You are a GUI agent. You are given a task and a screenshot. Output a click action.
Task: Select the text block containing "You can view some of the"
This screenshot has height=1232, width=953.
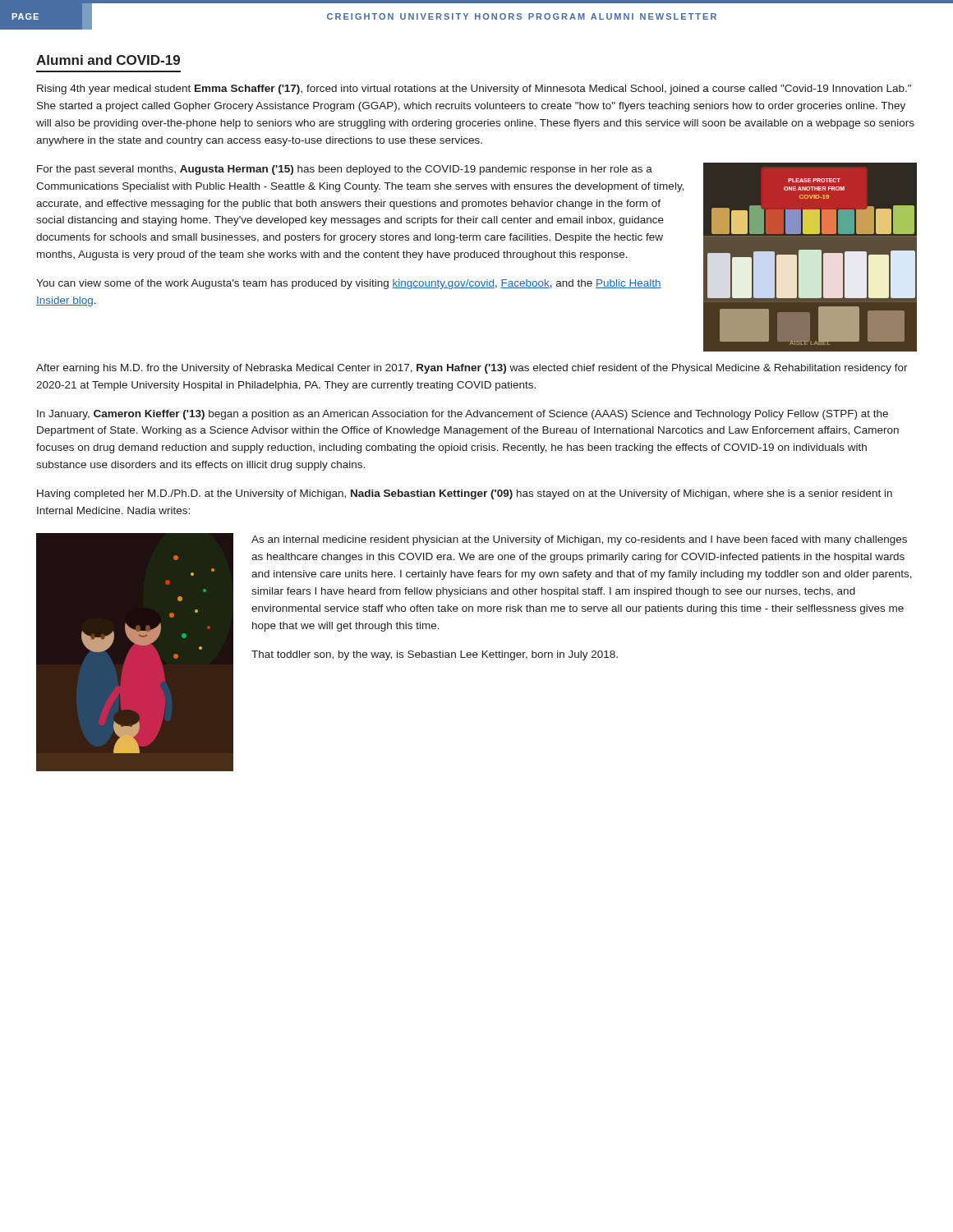(349, 292)
